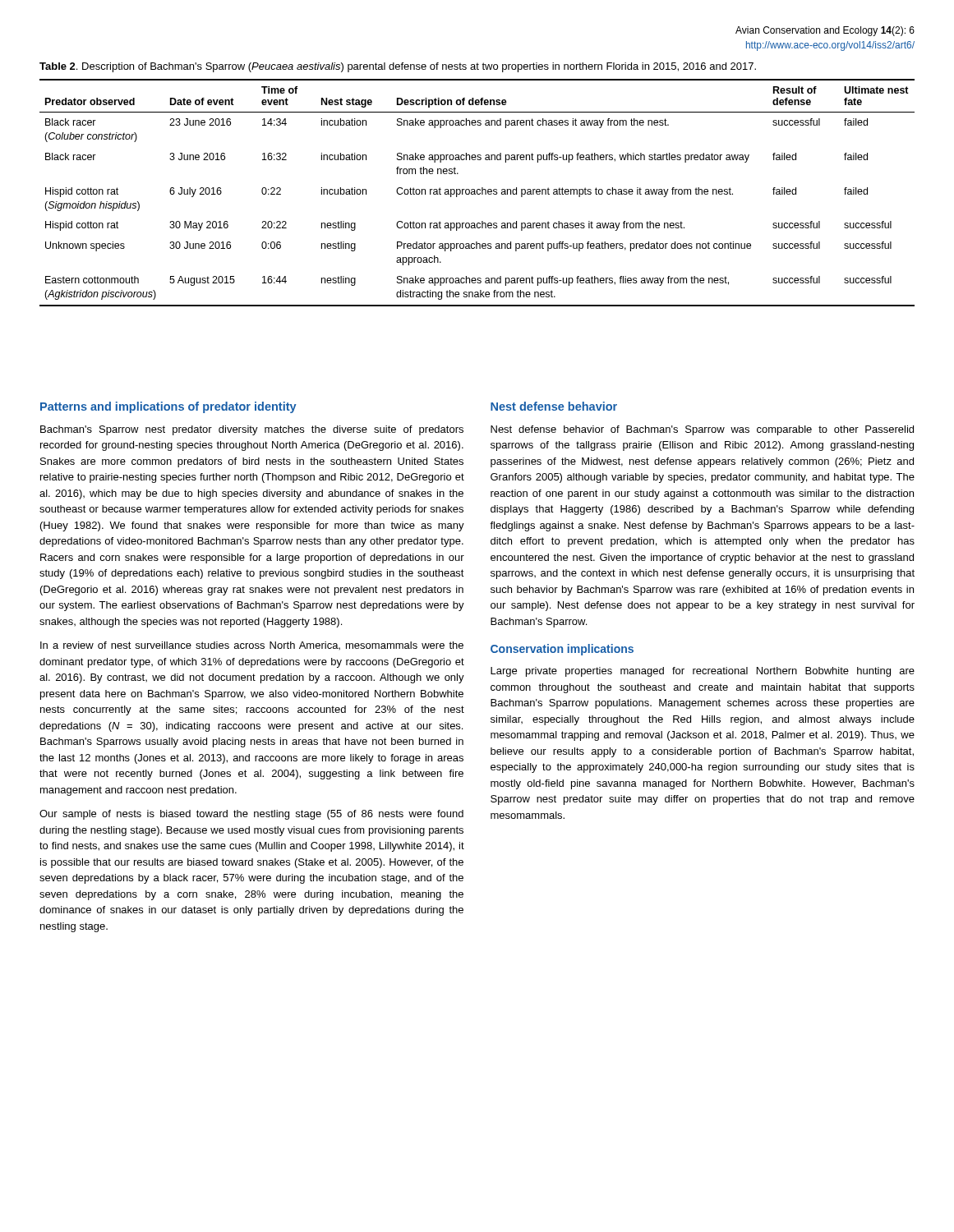This screenshot has width=954, height=1232.
Task: Find the text block that says "In a review of"
Action: click(x=252, y=718)
